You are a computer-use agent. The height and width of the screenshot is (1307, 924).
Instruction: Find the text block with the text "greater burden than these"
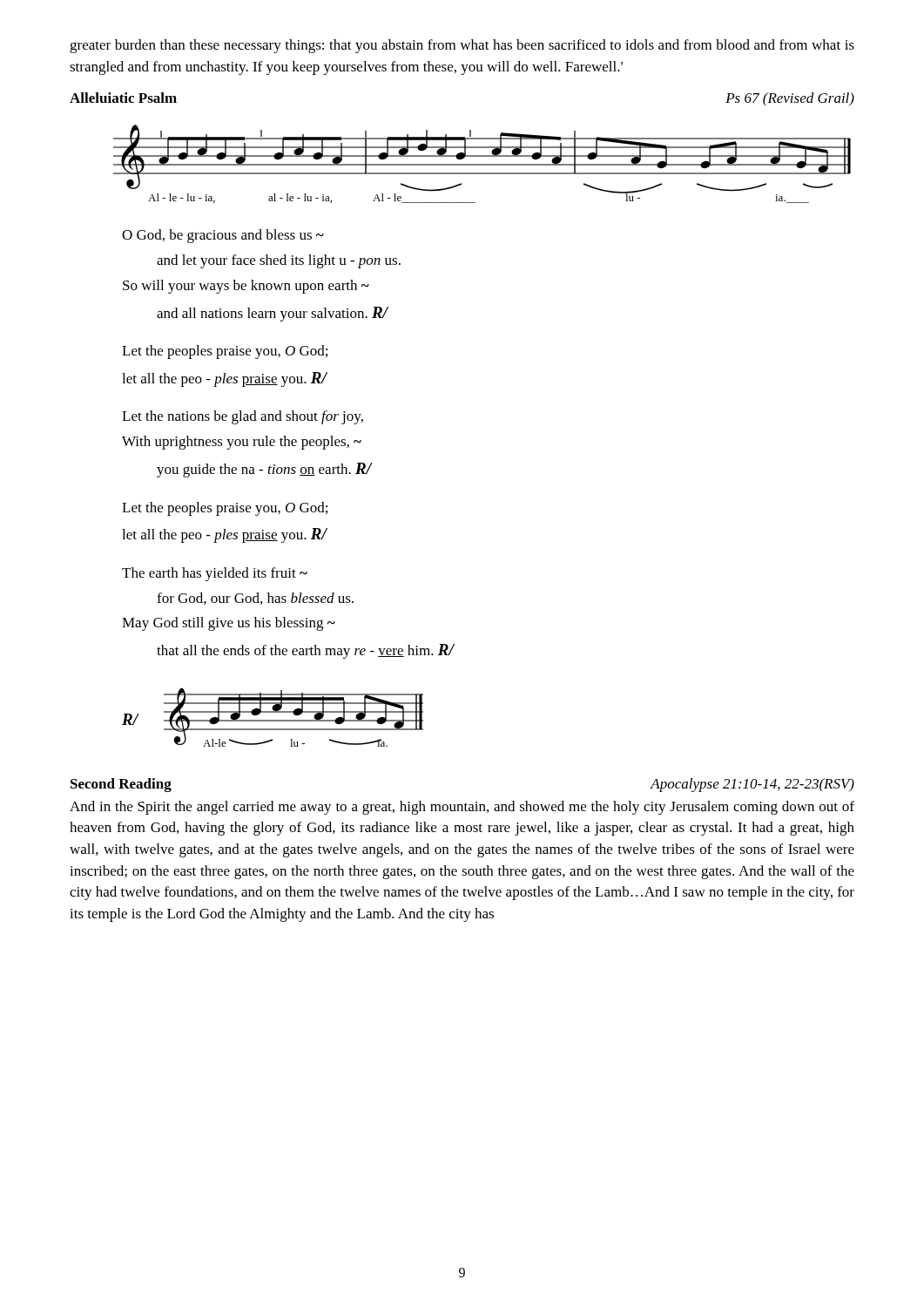point(462,56)
